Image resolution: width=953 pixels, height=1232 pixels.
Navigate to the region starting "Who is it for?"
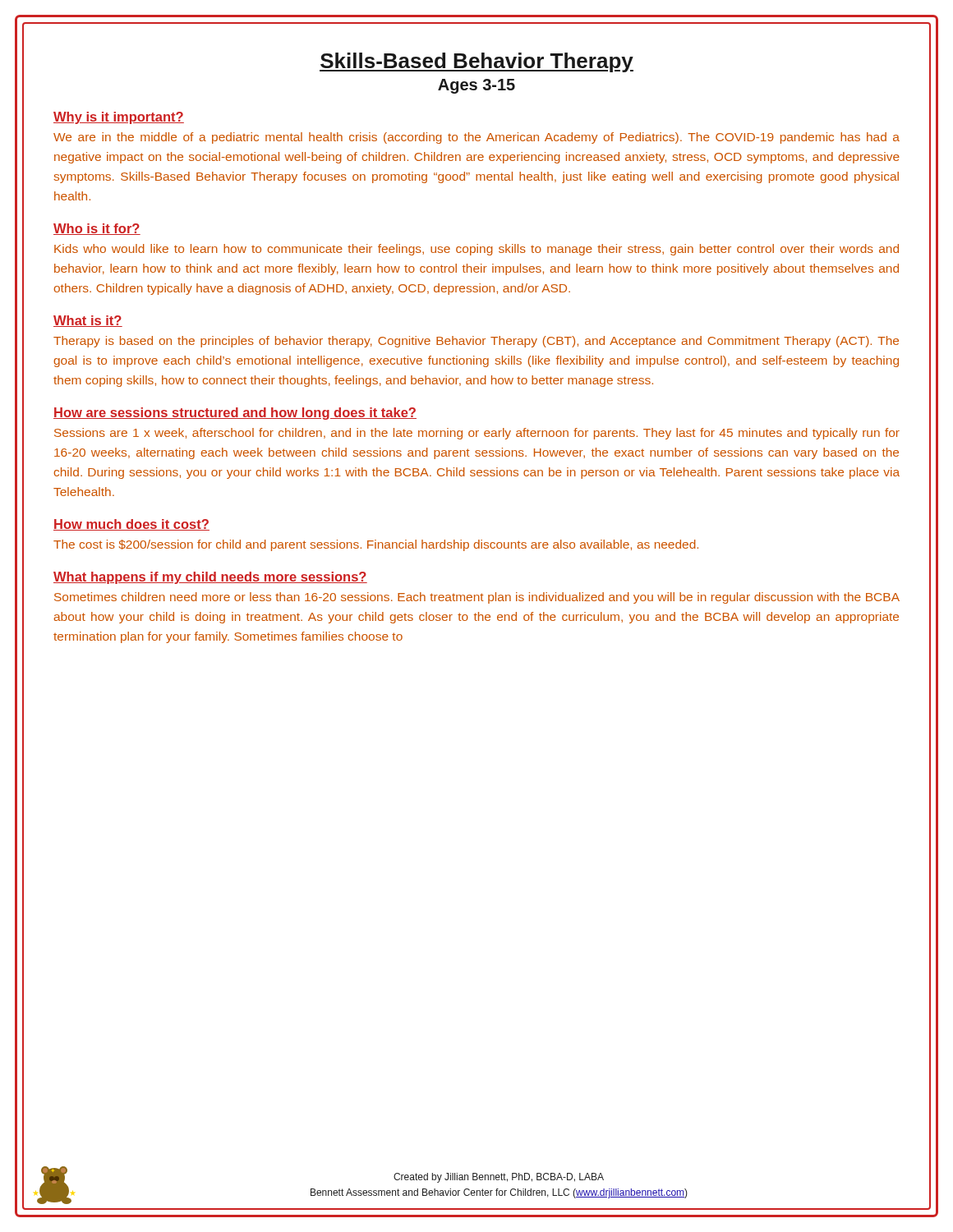coord(97,228)
